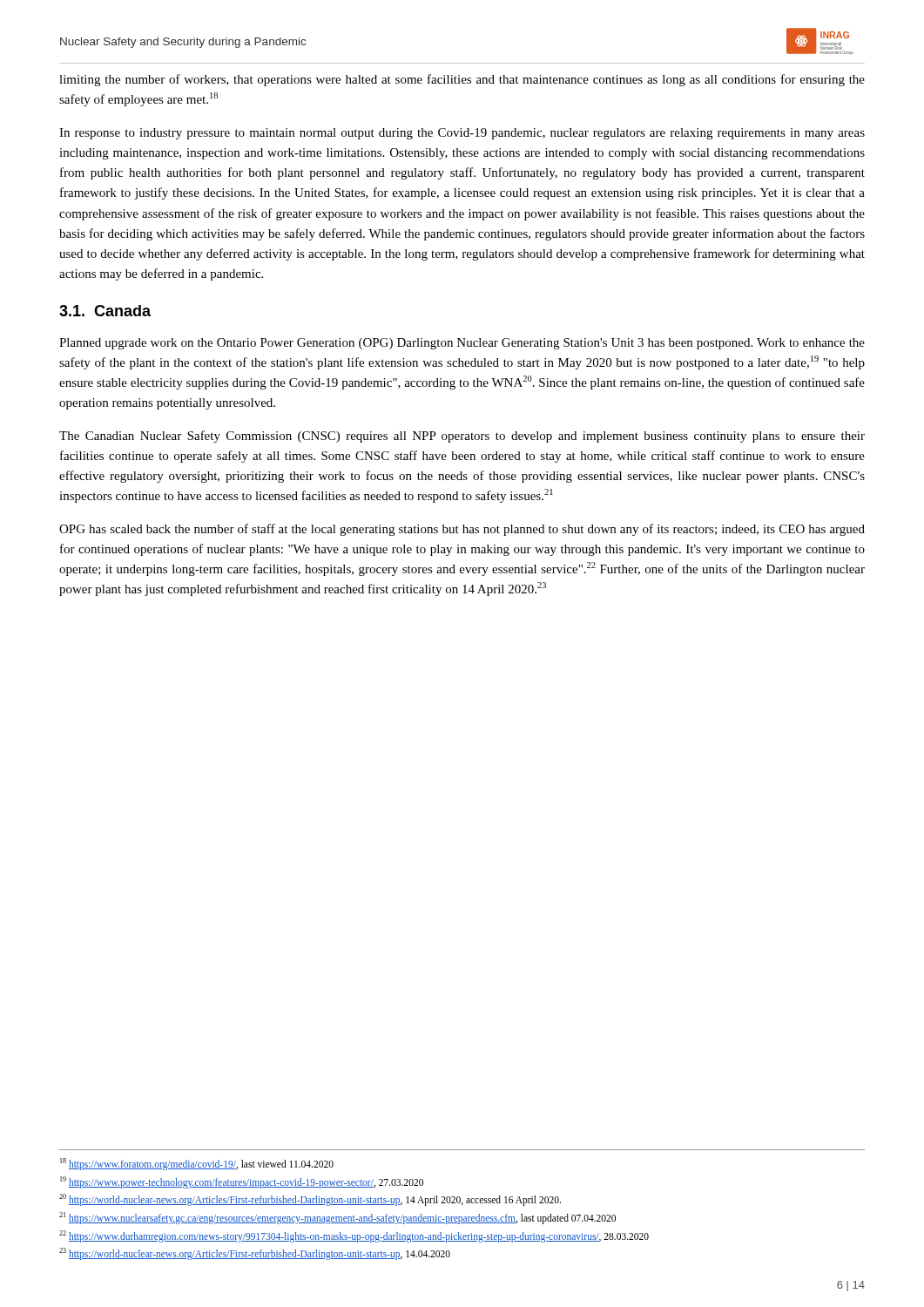Screen dimensions: 1307x924
Task: Click on the region starting "23 https://world-nuclear-news.org/Articles/First-refurbished-Darlington-unit-starts-up, 14.04.2020"
Action: coord(255,1253)
